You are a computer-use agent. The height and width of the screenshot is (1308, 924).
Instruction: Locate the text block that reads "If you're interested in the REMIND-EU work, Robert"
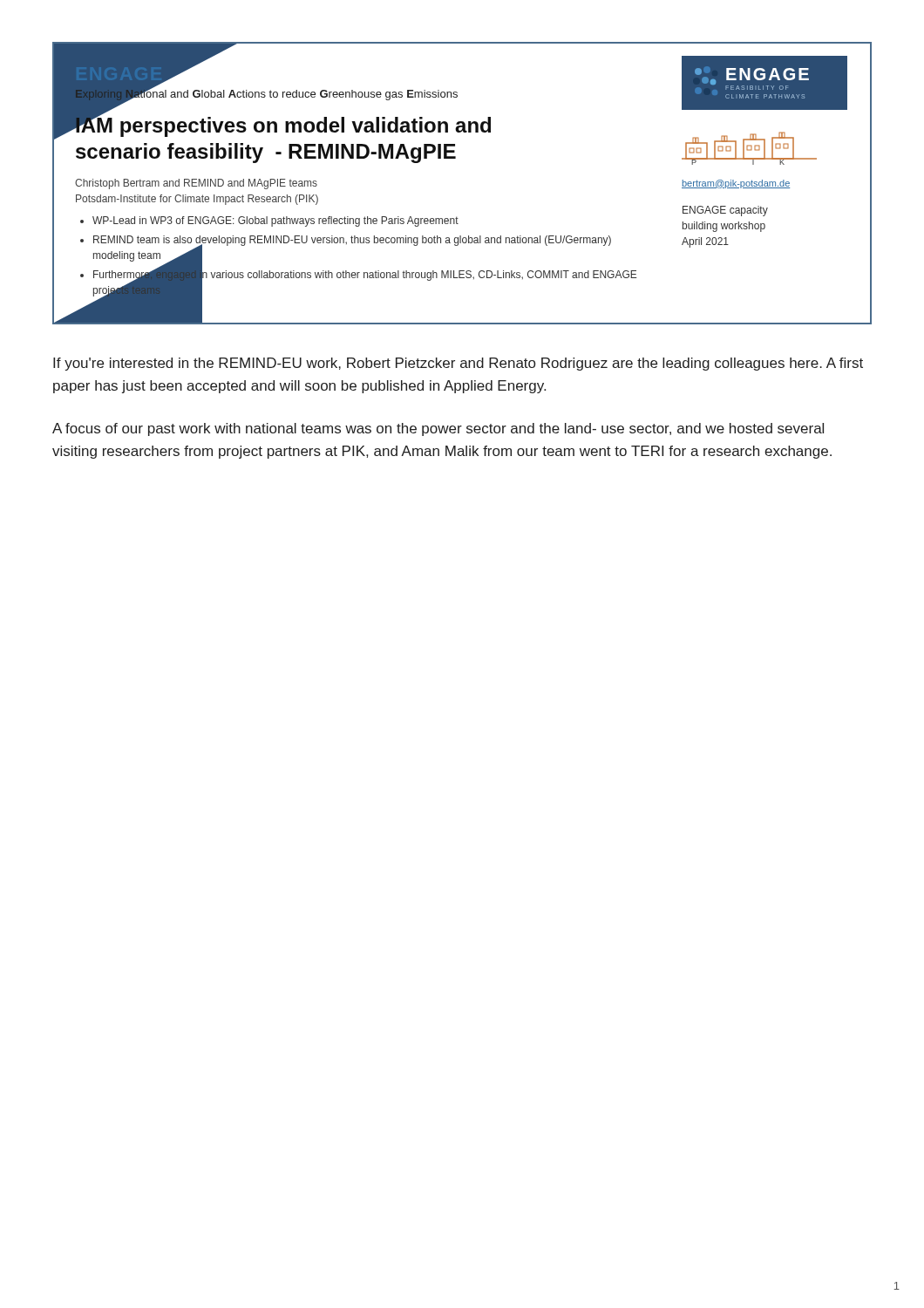point(458,375)
